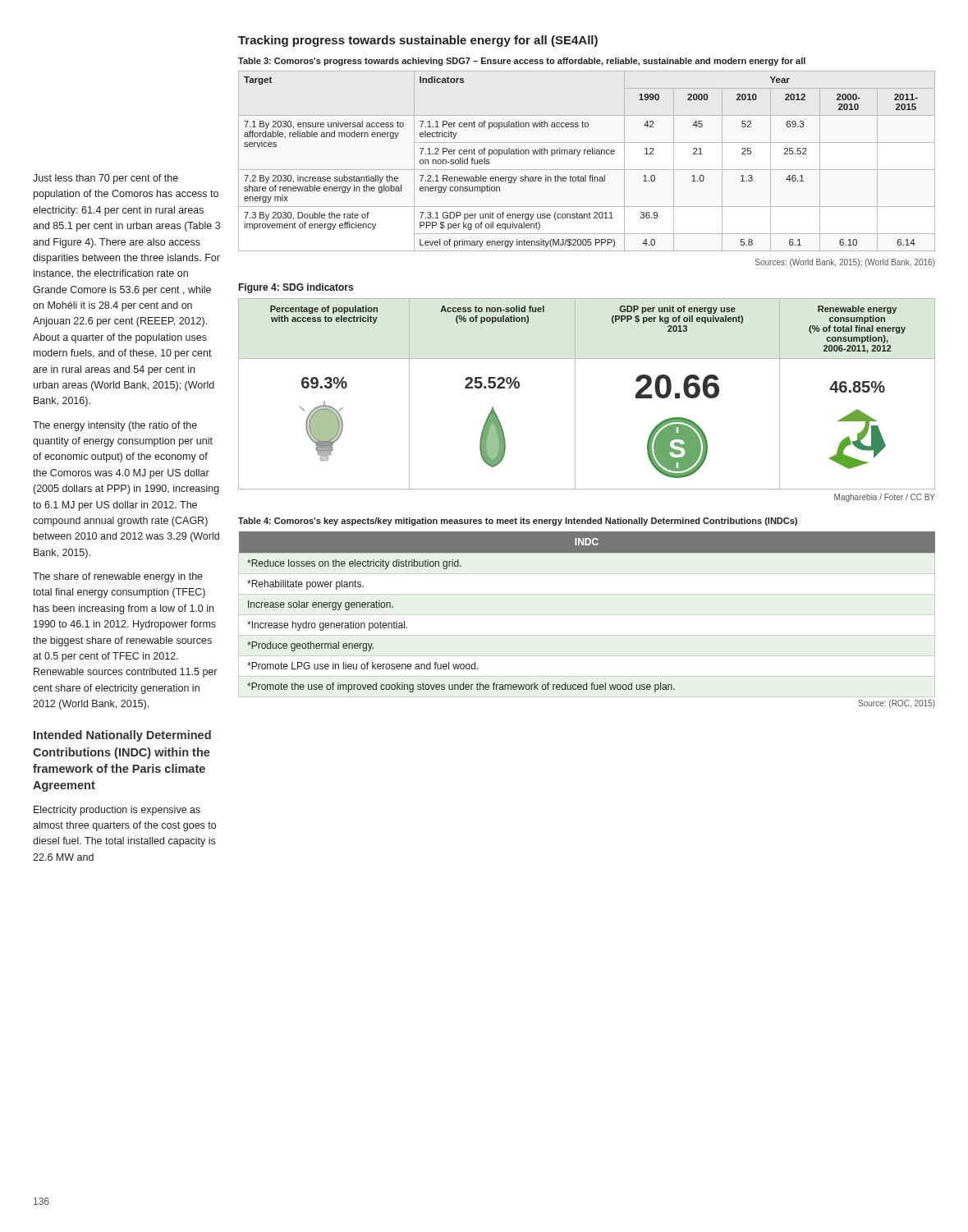968x1232 pixels.
Task: Point to the element starting "Figure 4: SDG"
Action: click(296, 288)
